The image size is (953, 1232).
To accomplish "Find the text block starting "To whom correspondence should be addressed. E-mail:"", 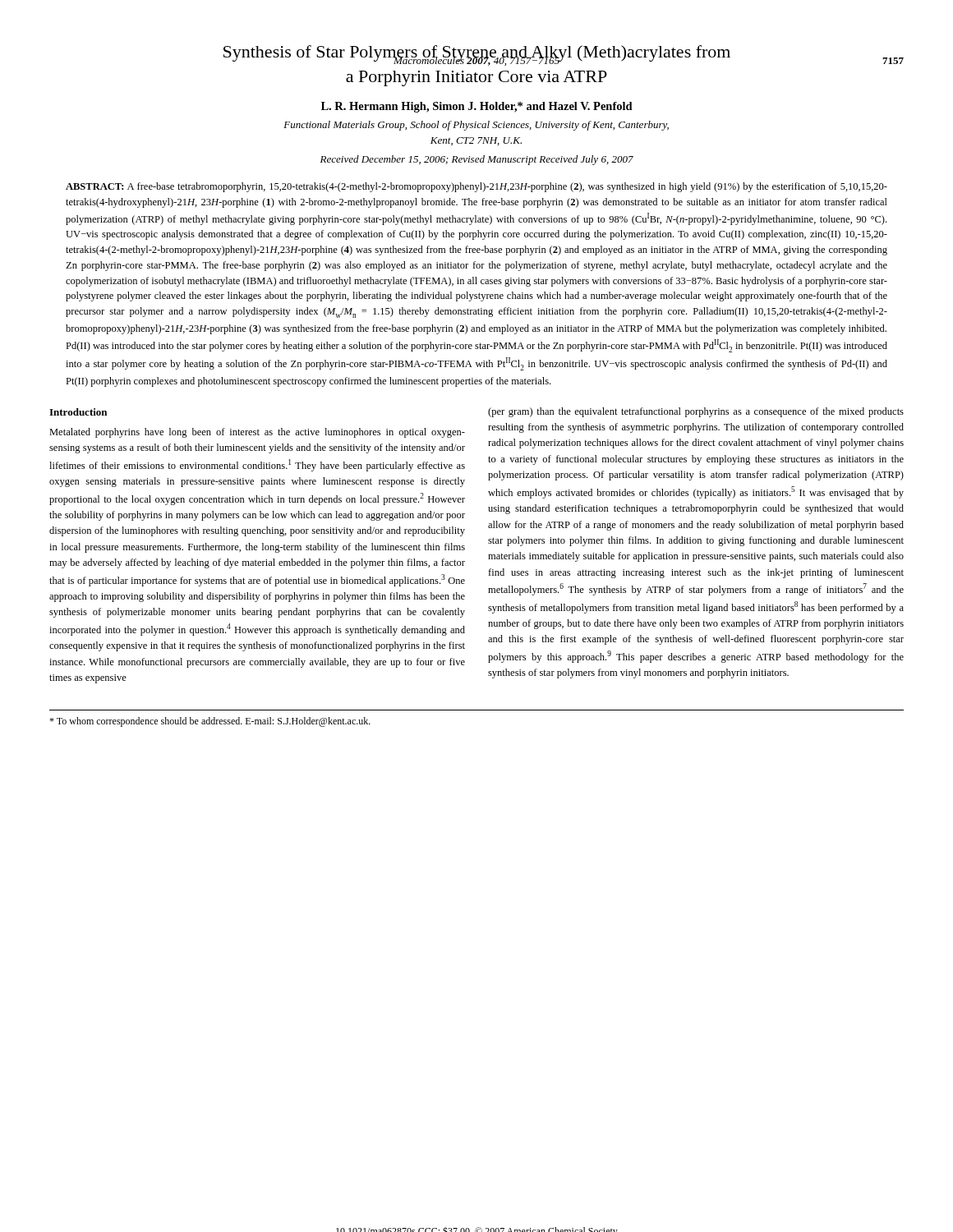I will coord(210,722).
